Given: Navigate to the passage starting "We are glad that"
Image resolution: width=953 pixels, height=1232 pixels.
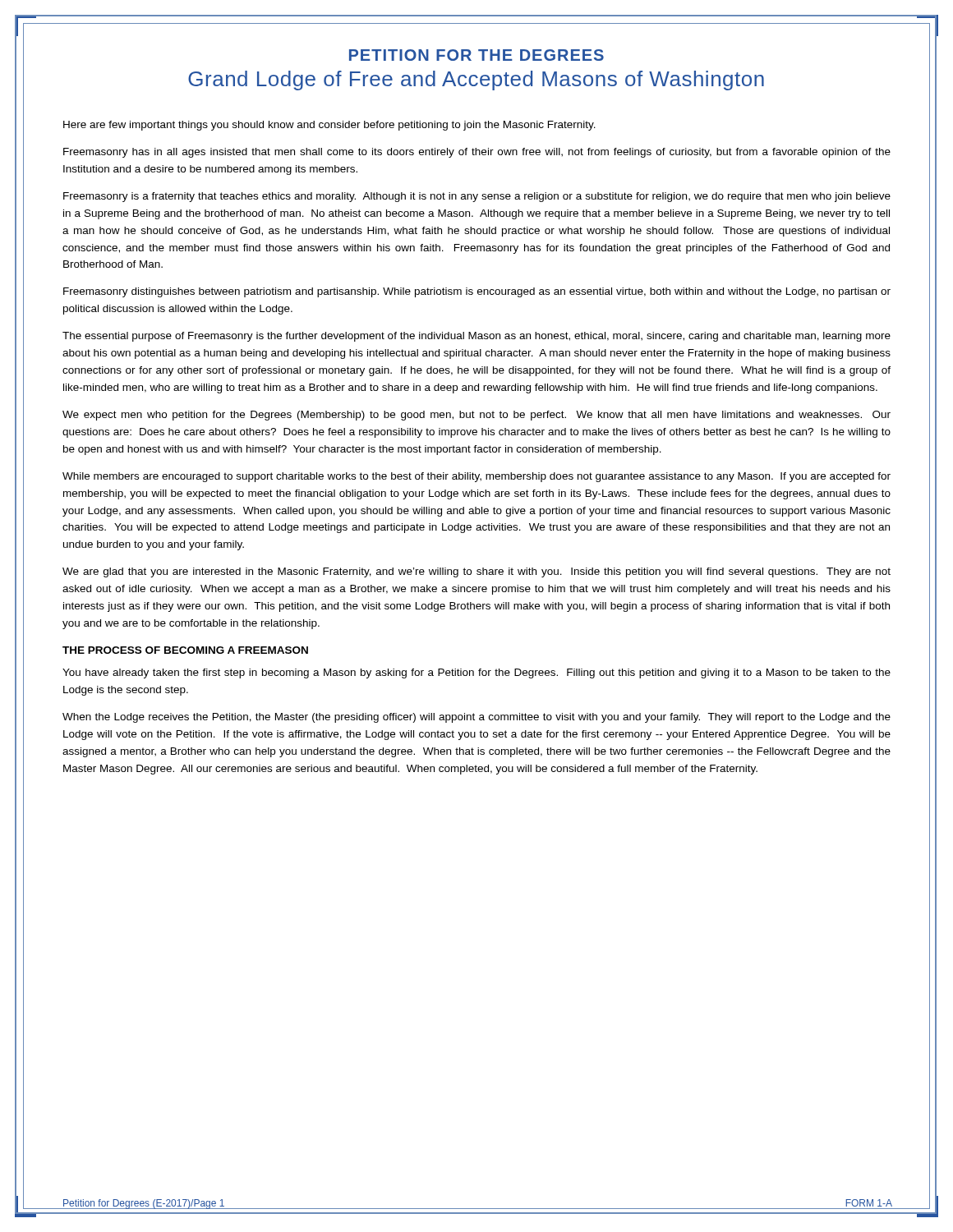Looking at the screenshot, I should (476, 597).
